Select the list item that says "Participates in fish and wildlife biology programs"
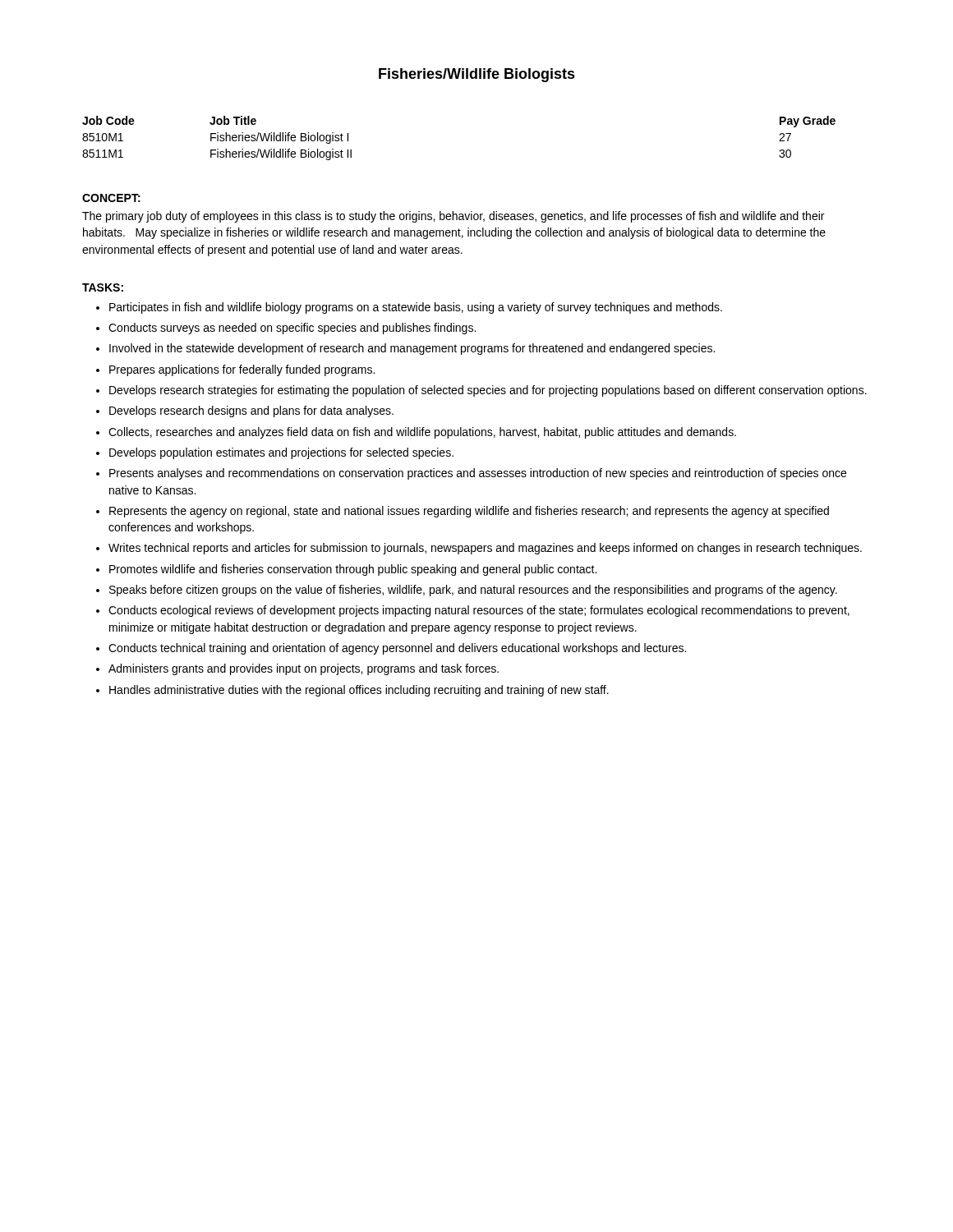Viewport: 953px width, 1232px height. coord(416,307)
